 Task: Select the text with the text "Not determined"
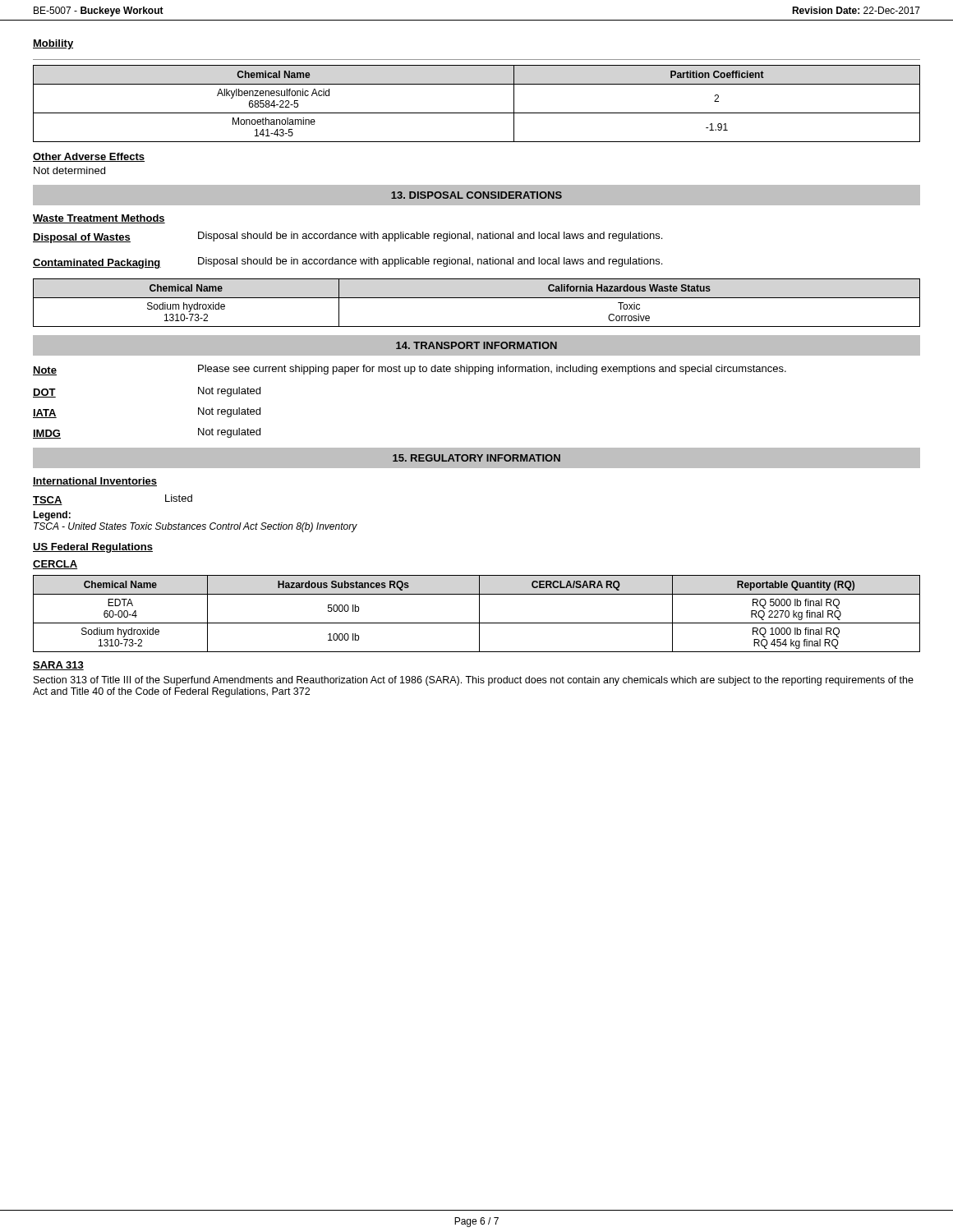point(69,170)
